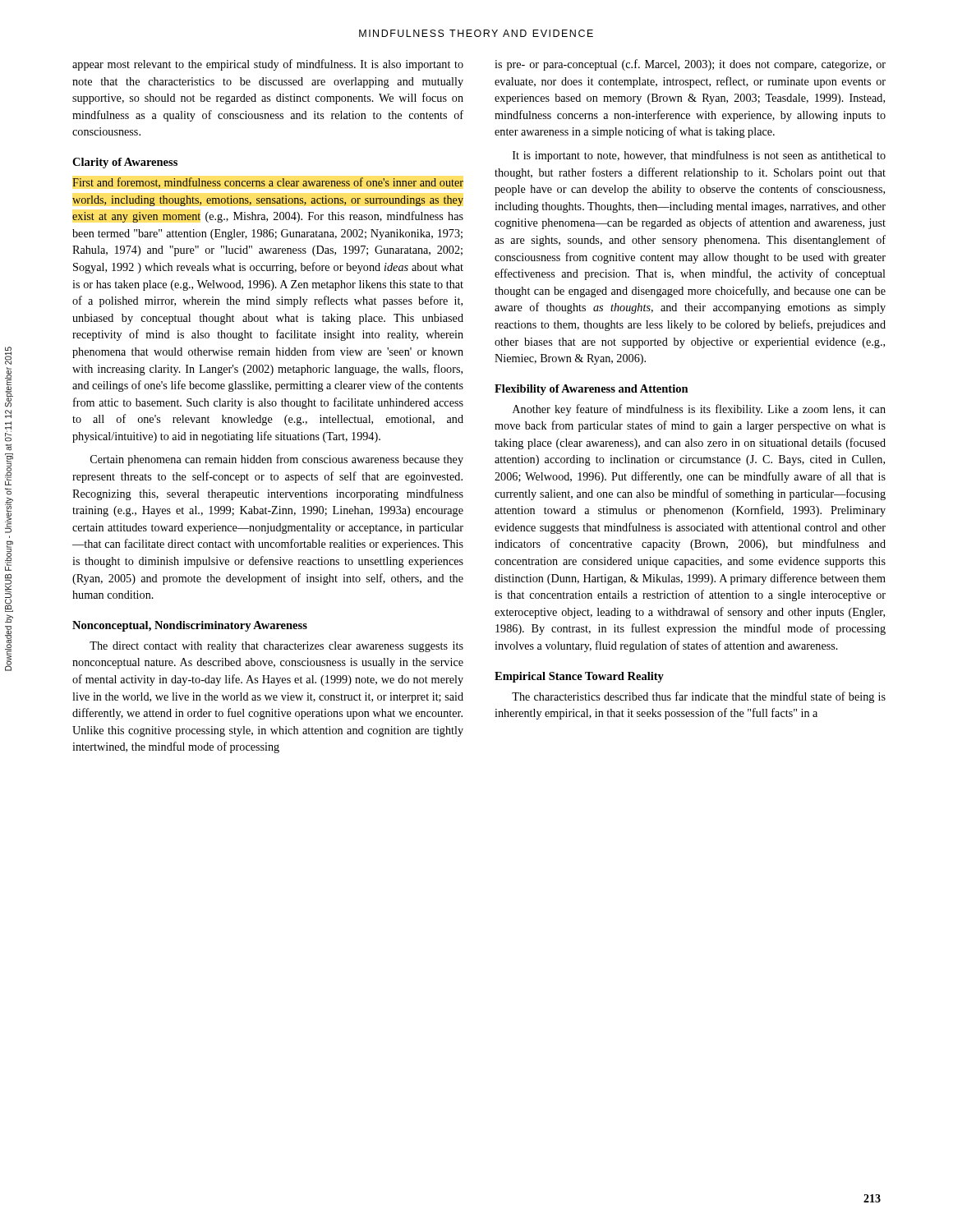Find the text block that reads "is pre- or para-conceptual (c.f. Marcel, 2003); it"

[x=690, y=211]
